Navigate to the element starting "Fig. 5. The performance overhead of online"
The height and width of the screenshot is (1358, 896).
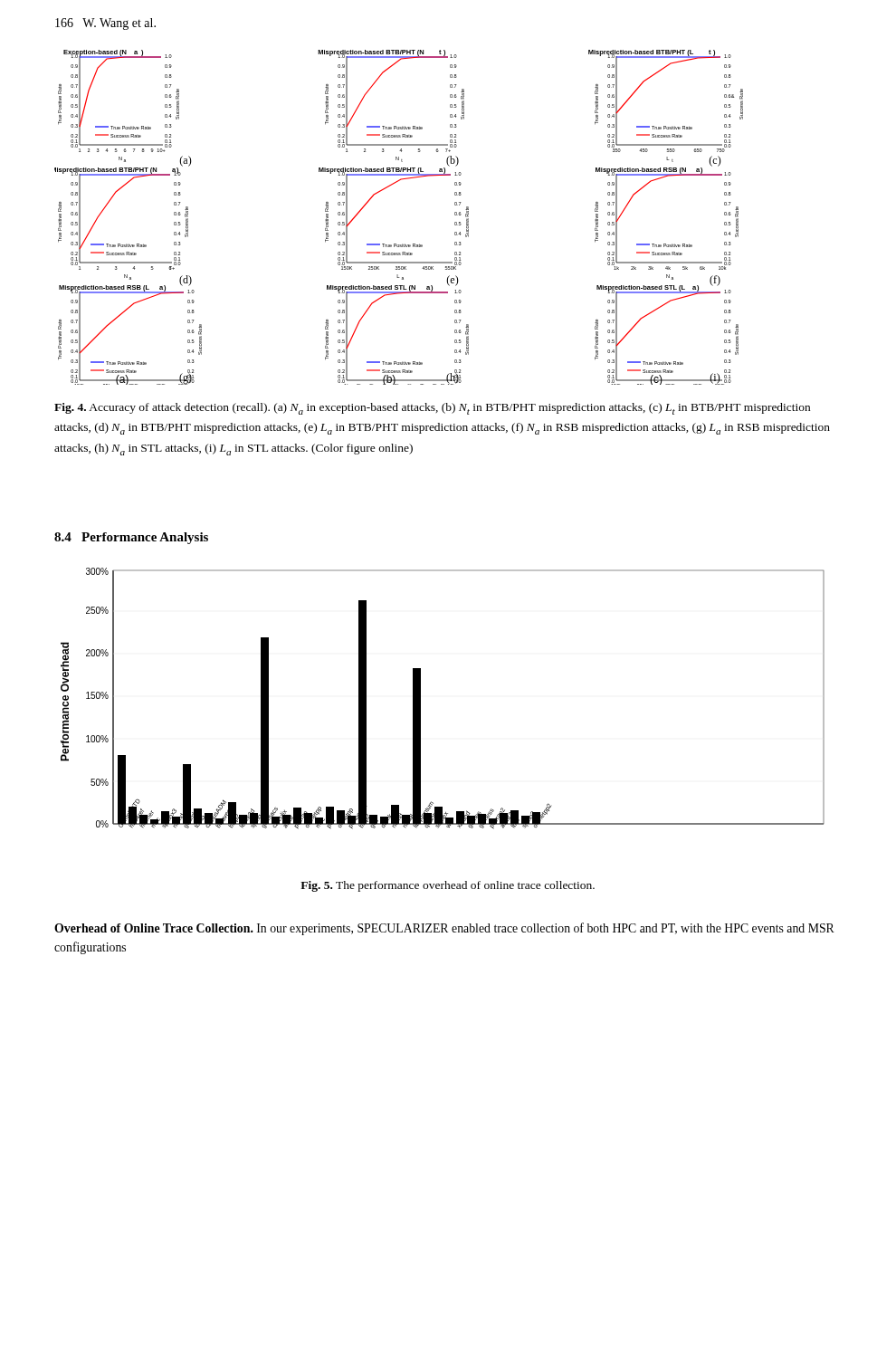coord(448,885)
